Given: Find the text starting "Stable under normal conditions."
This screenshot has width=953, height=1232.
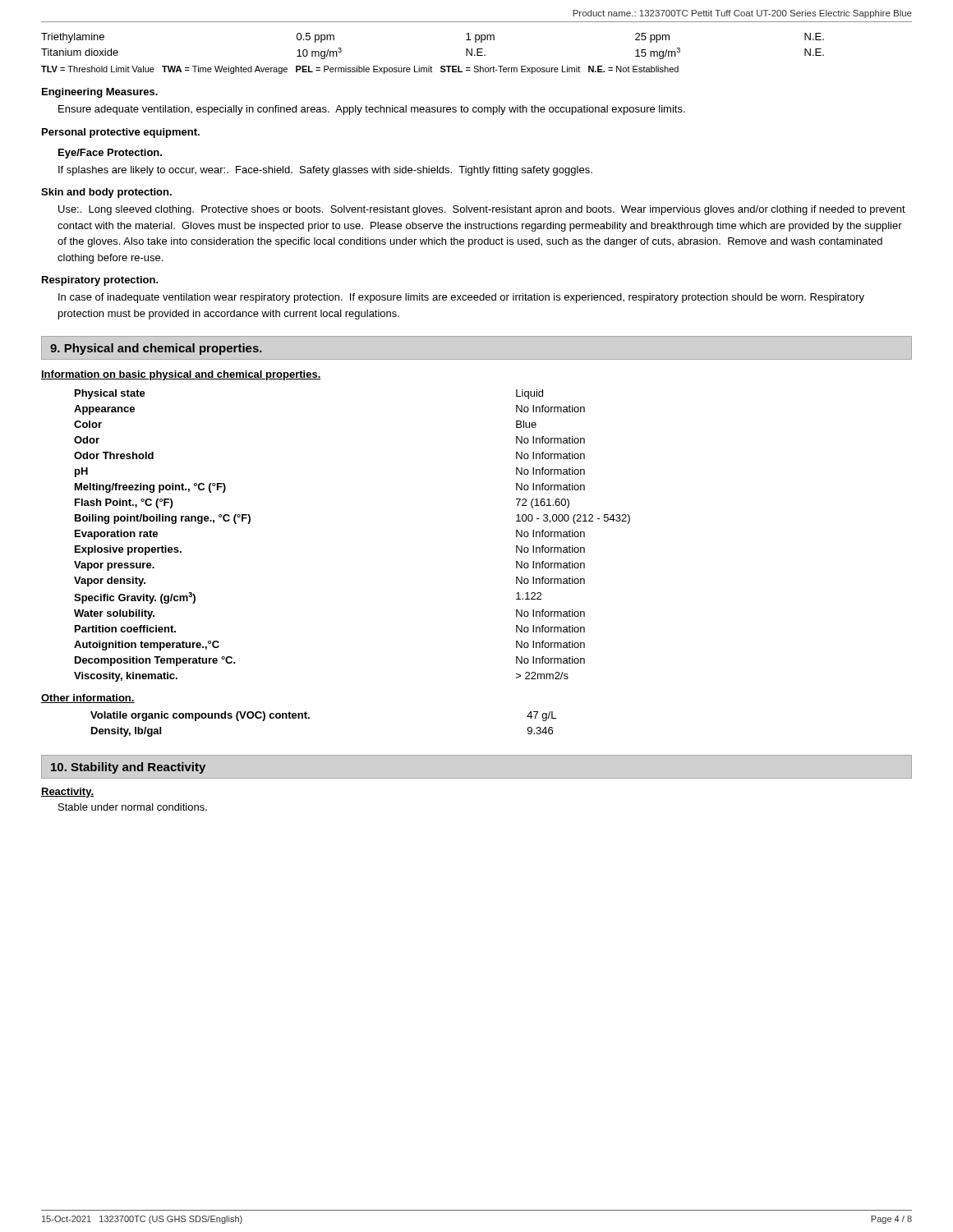Looking at the screenshot, I should pyautogui.click(x=133, y=807).
